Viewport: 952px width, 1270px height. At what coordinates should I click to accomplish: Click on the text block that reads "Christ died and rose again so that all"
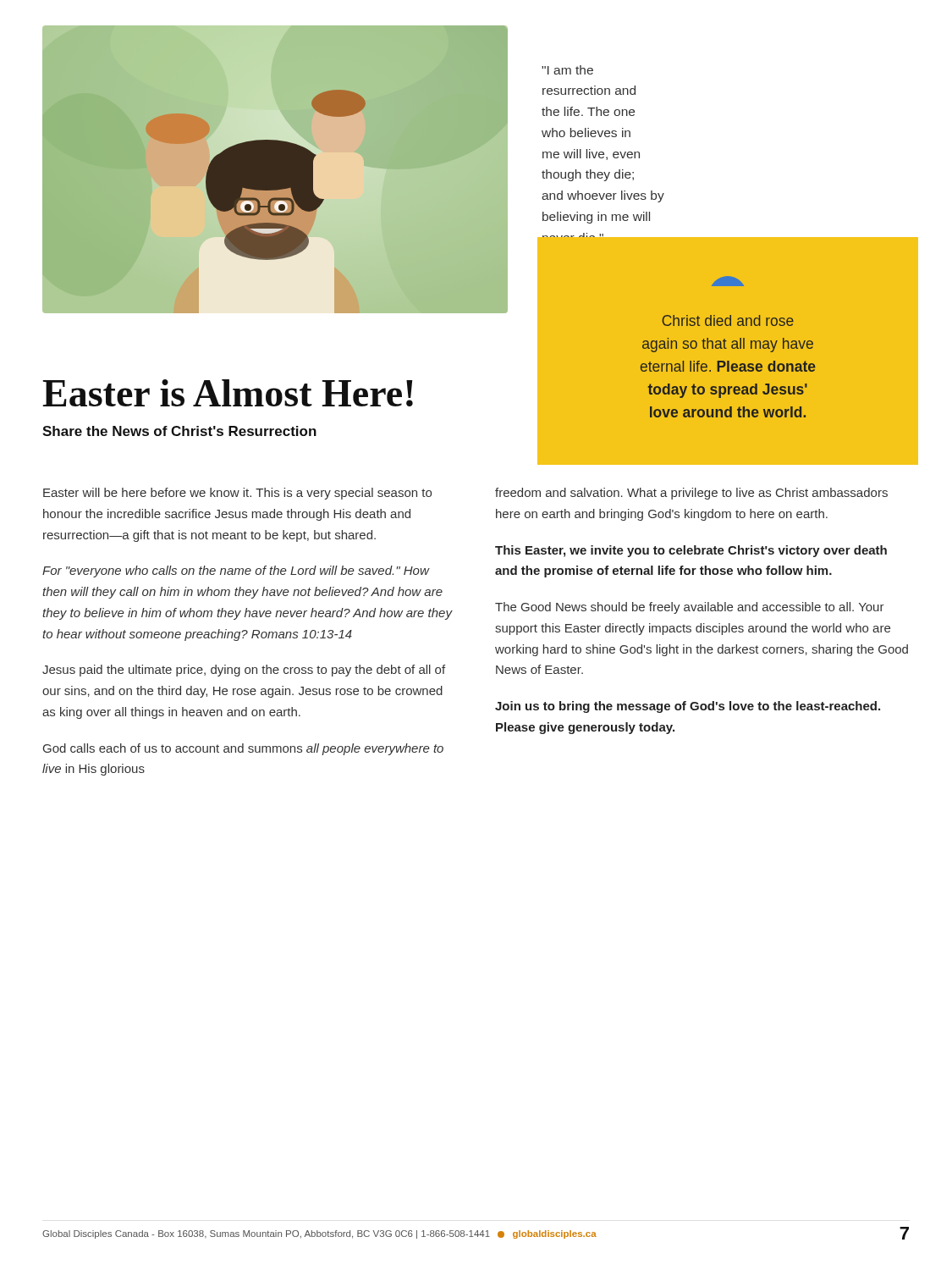click(728, 343)
